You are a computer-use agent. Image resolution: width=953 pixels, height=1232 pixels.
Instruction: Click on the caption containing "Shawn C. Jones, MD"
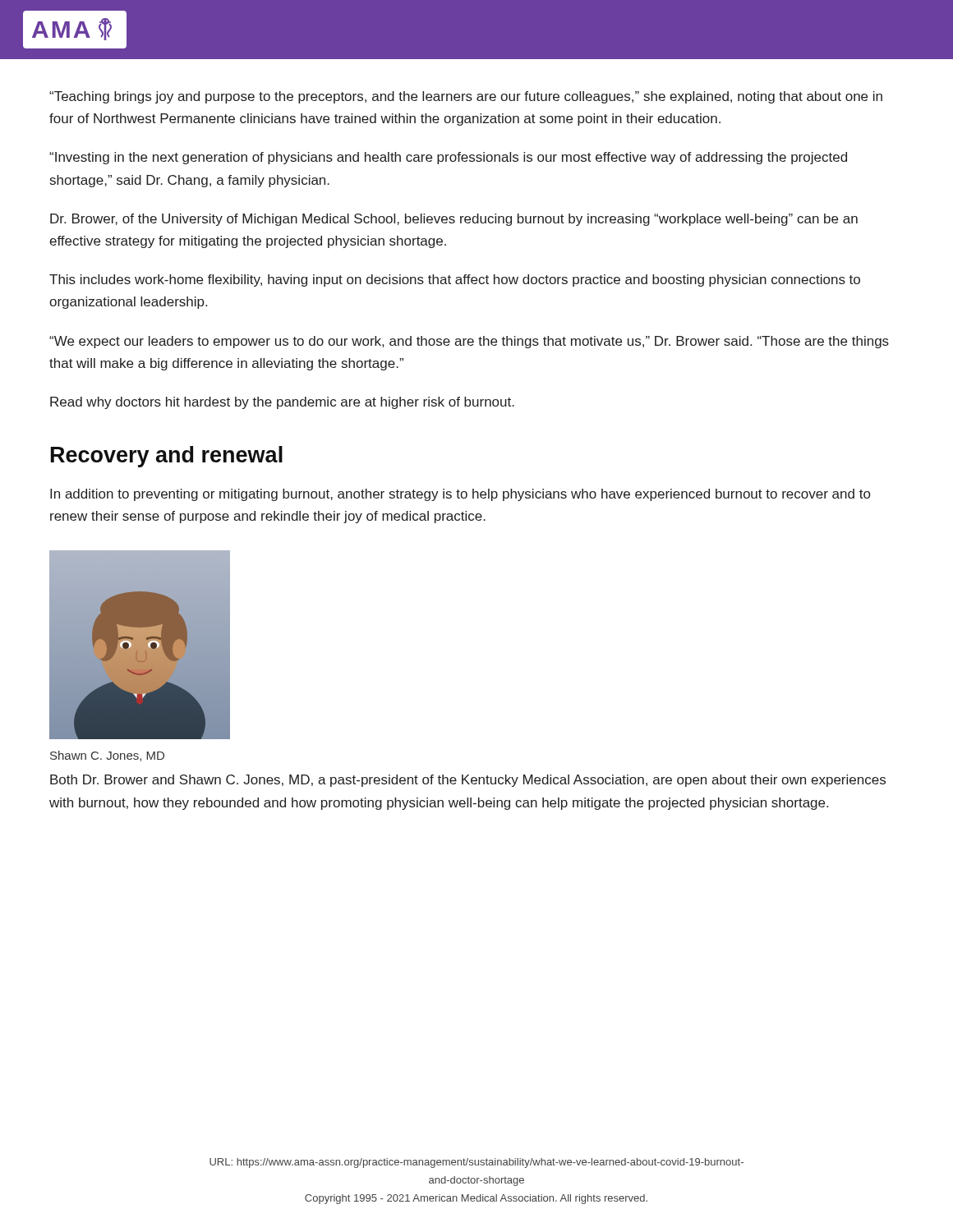107,756
